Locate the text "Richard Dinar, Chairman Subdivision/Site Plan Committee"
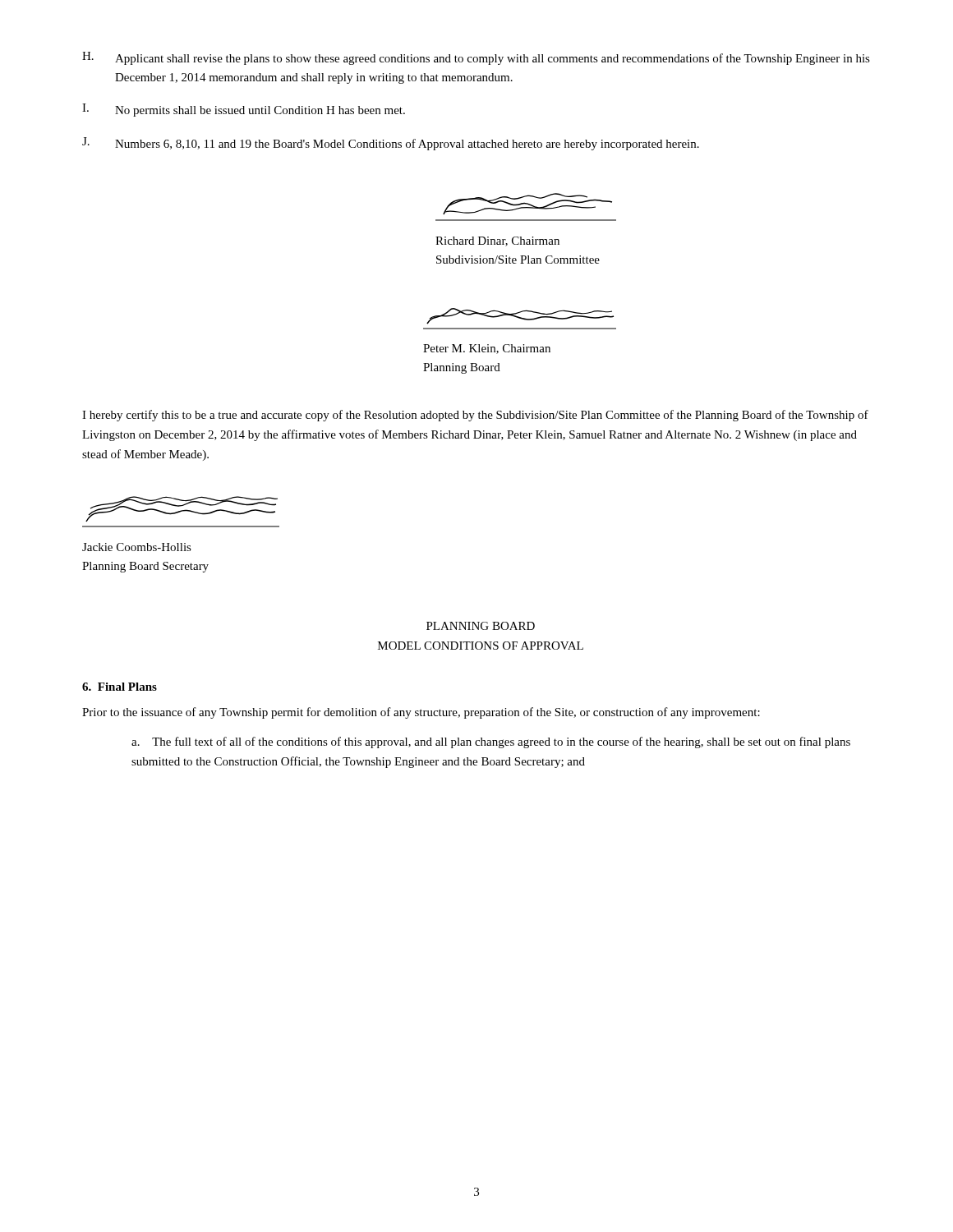The height and width of the screenshot is (1232, 953). tap(518, 250)
